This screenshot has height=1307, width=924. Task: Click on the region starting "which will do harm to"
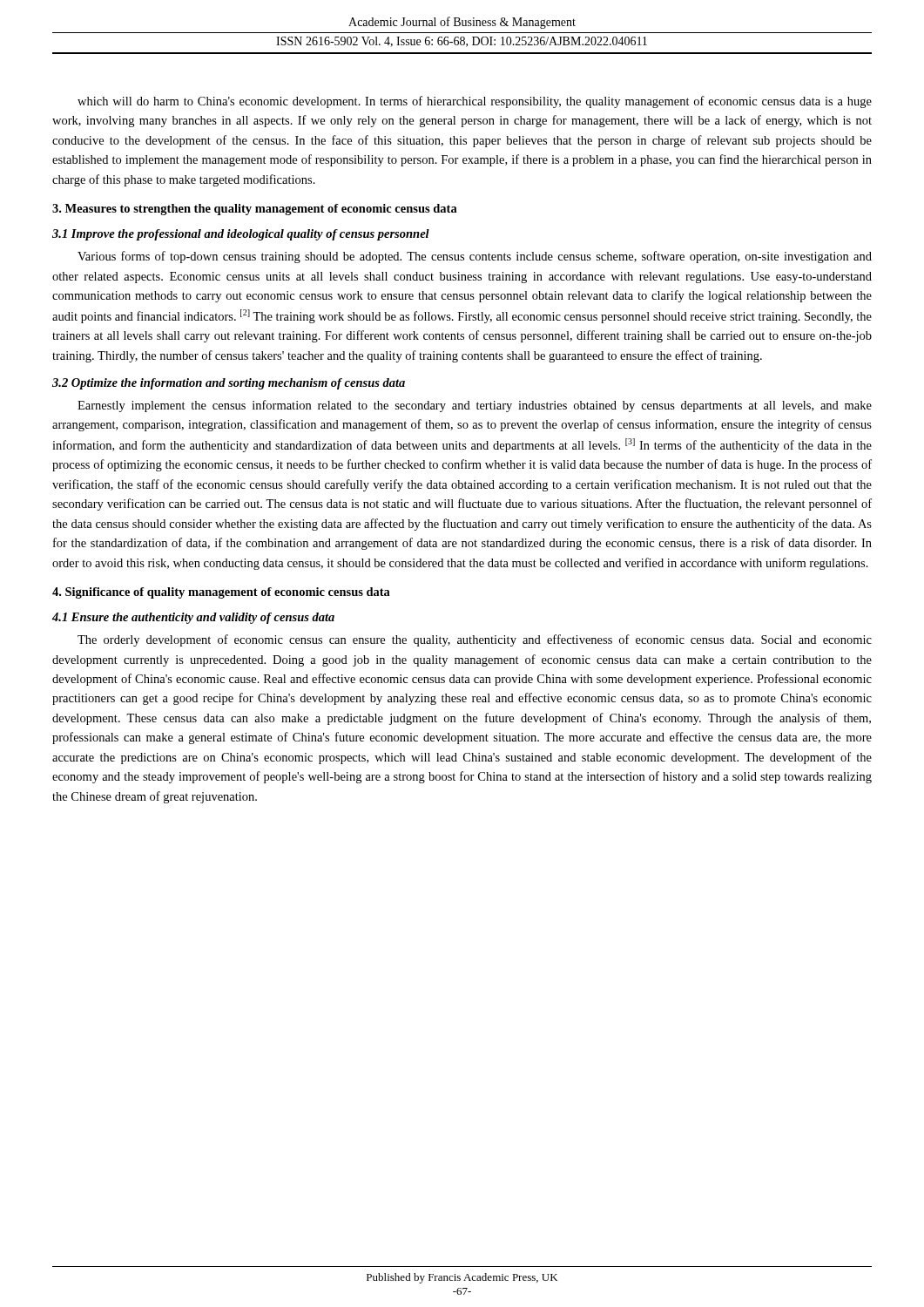click(x=462, y=140)
